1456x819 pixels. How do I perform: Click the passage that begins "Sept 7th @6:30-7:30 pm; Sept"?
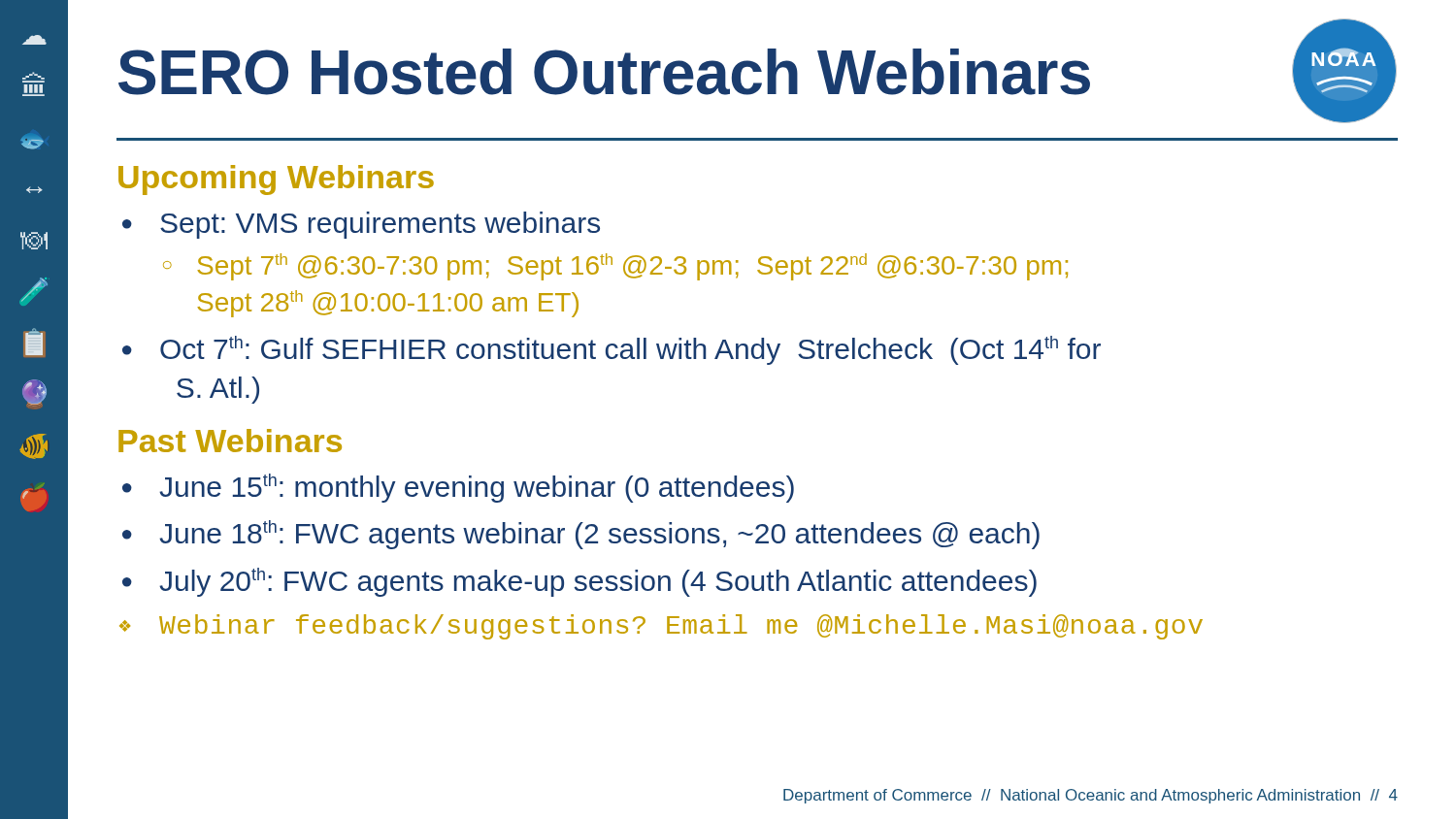point(633,283)
